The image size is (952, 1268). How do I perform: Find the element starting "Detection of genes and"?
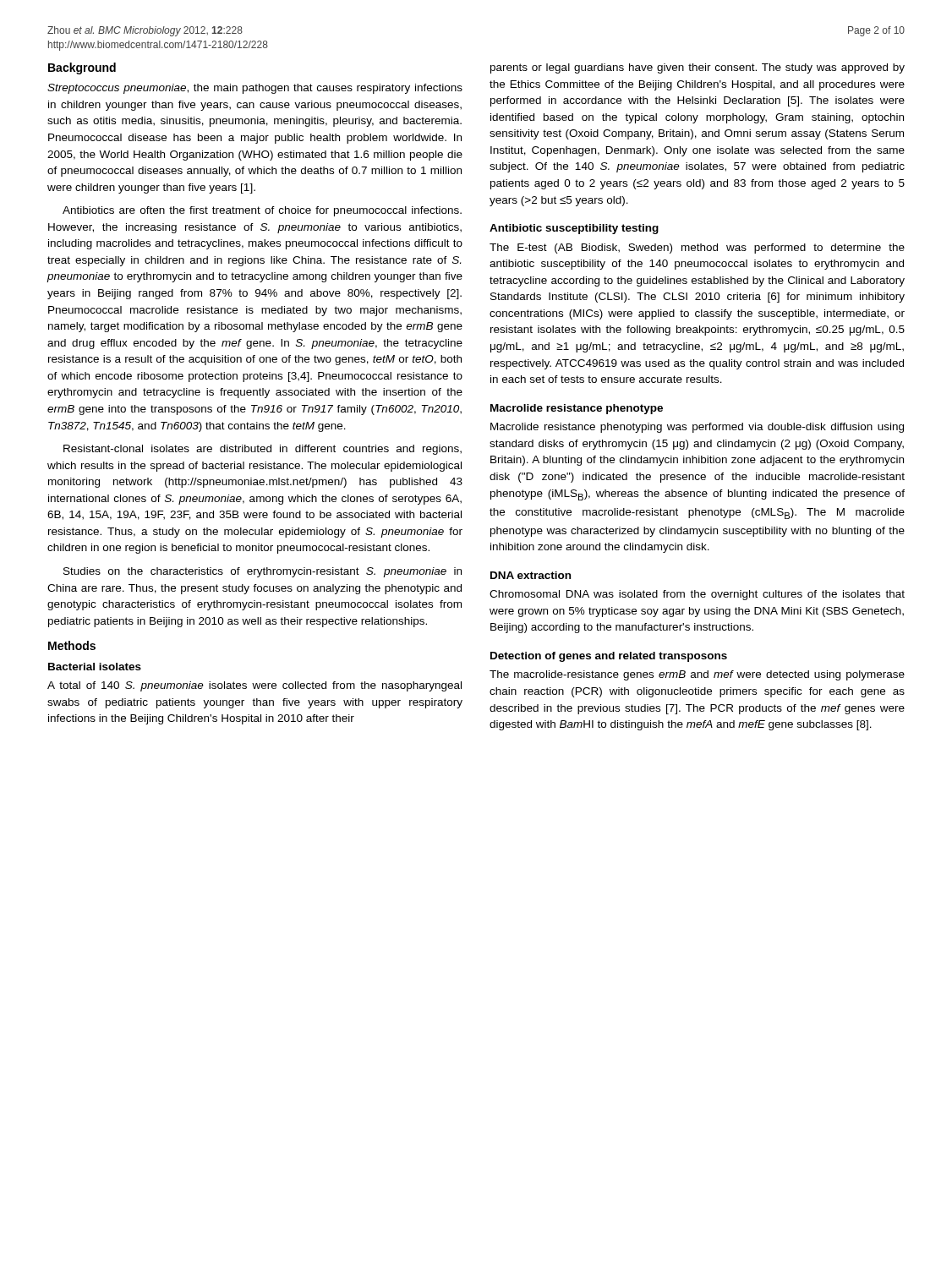coord(697,656)
